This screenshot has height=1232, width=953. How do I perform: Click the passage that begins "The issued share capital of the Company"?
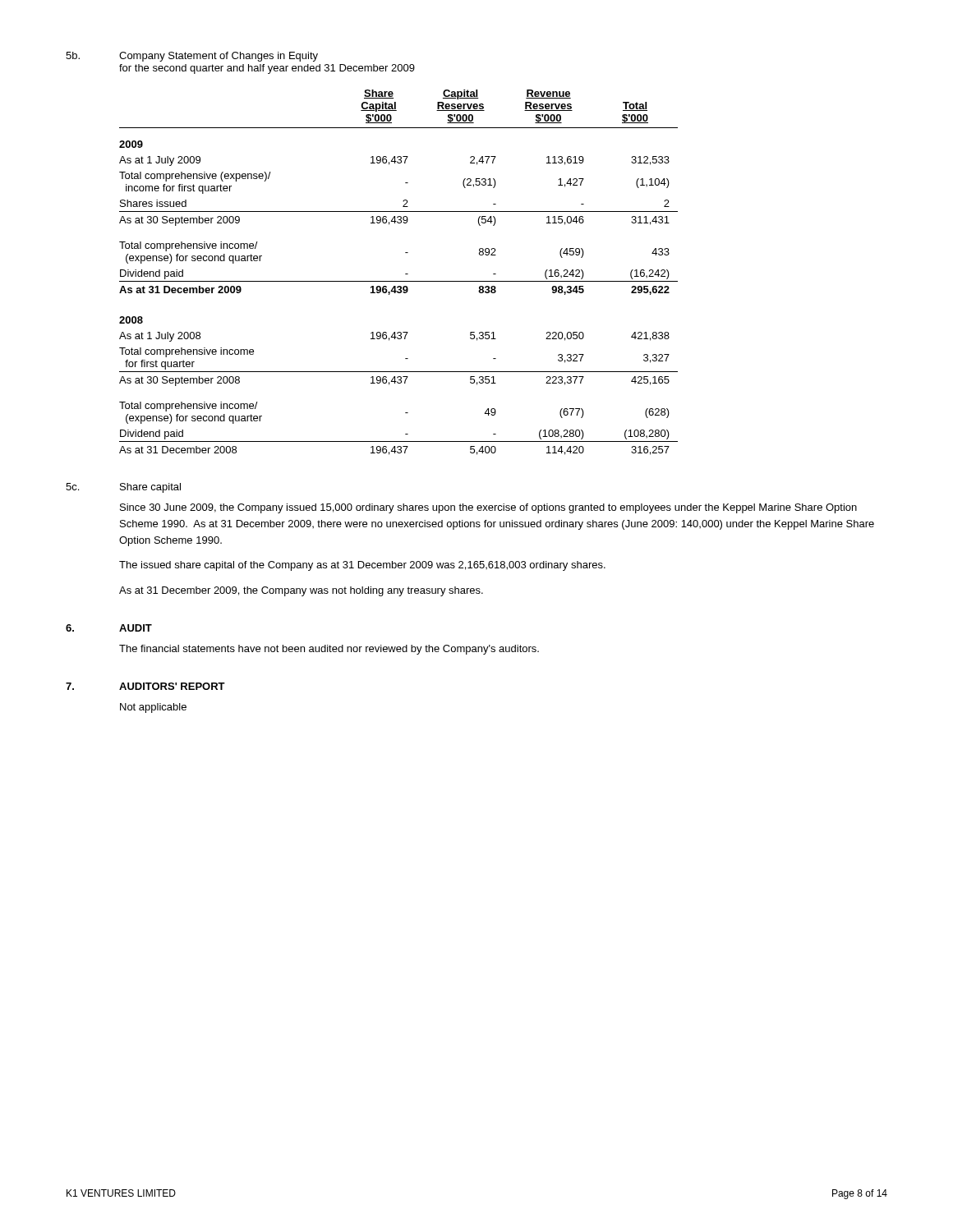click(x=363, y=565)
